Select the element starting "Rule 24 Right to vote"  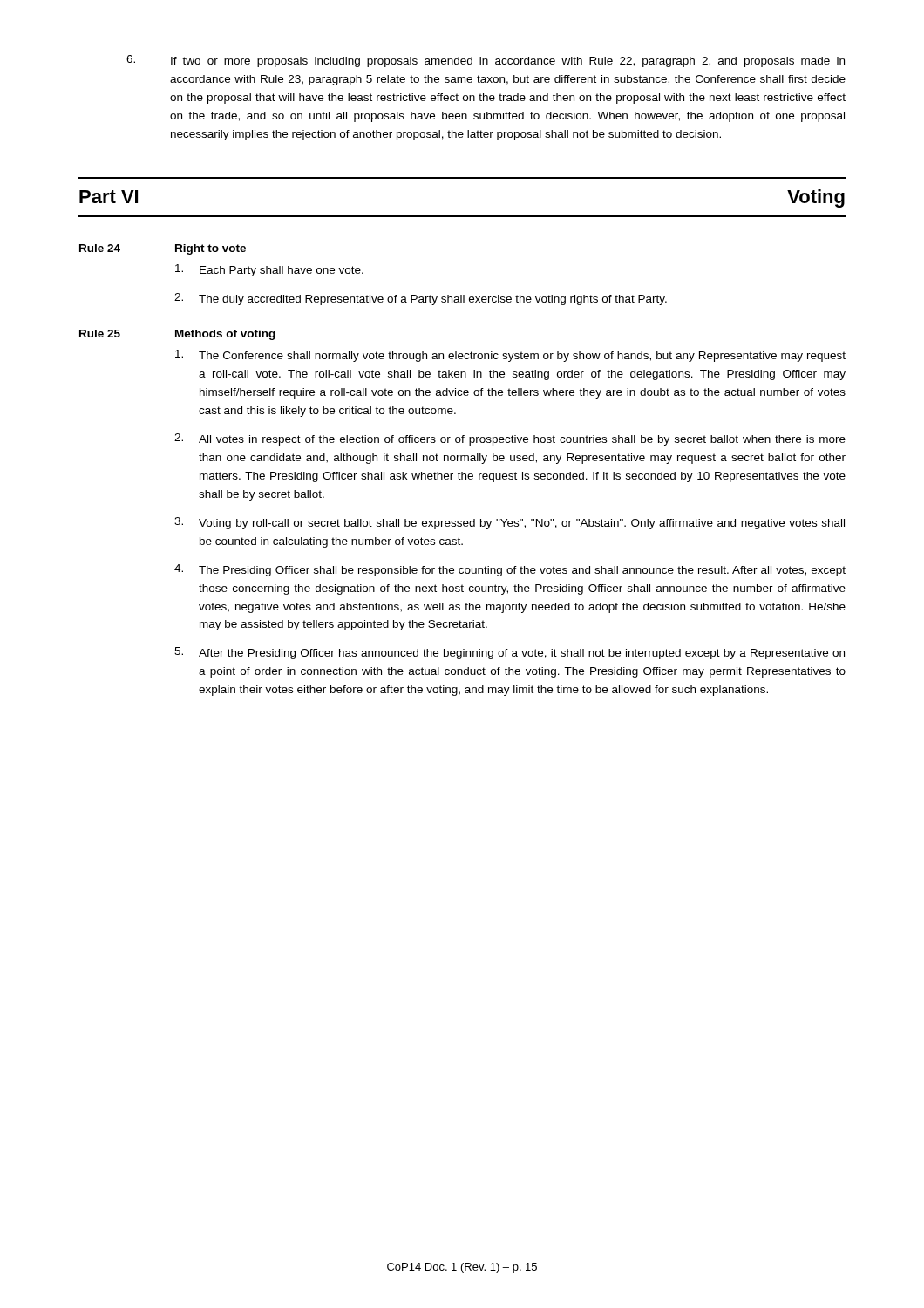(x=101, y=249)
